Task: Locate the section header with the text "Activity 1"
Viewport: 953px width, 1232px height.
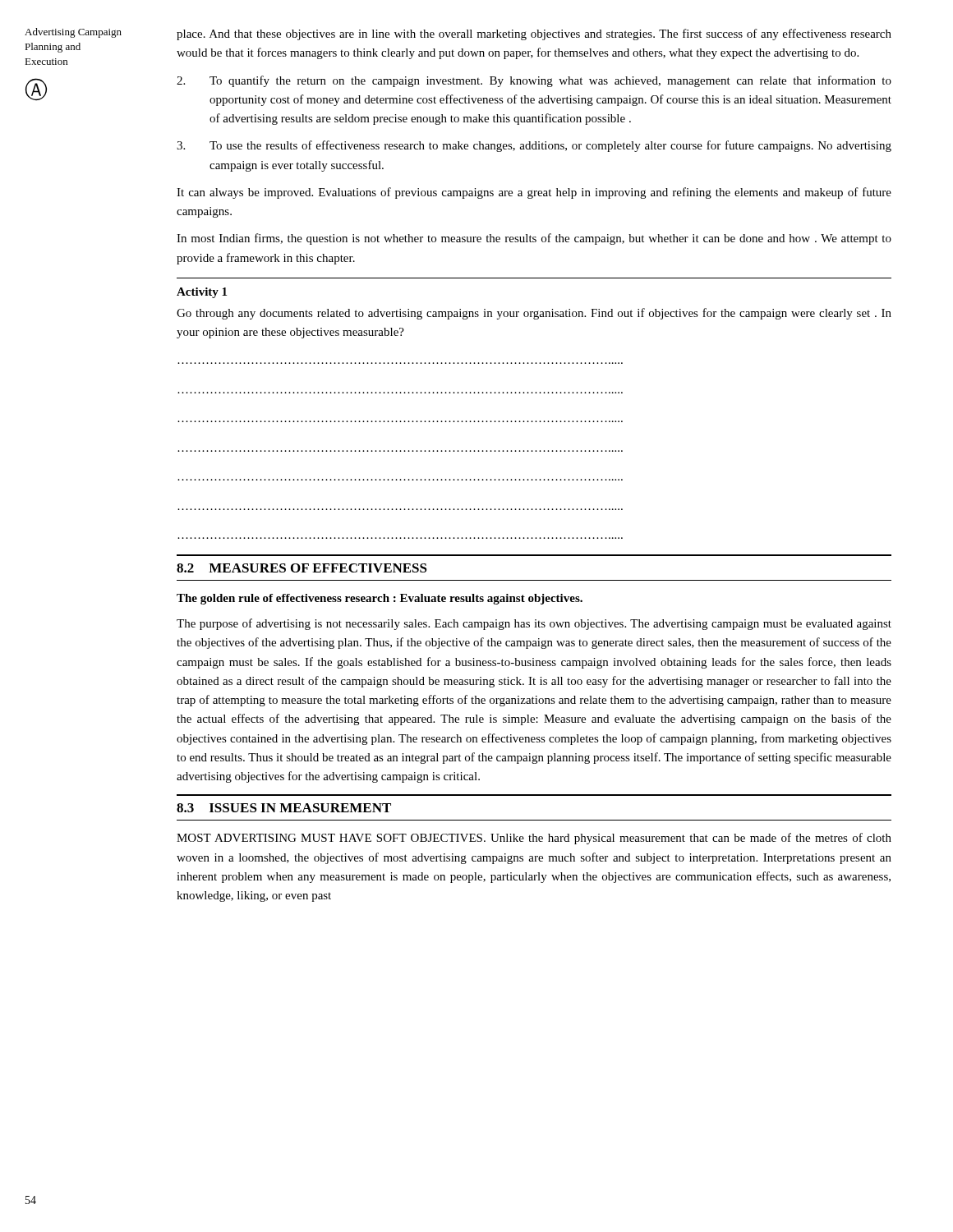Action: (202, 291)
